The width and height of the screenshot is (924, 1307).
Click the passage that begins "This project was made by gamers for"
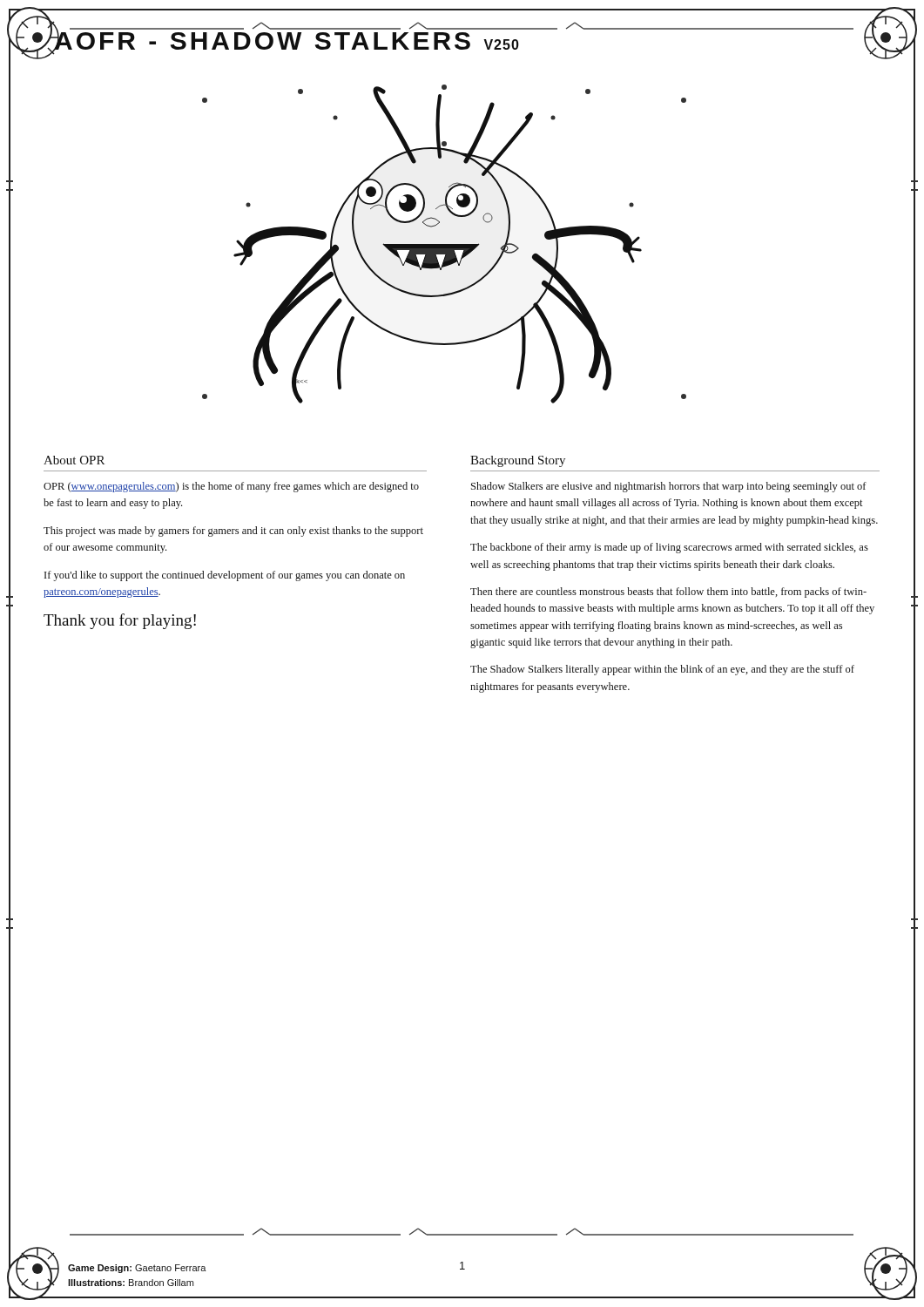pos(233,539)
